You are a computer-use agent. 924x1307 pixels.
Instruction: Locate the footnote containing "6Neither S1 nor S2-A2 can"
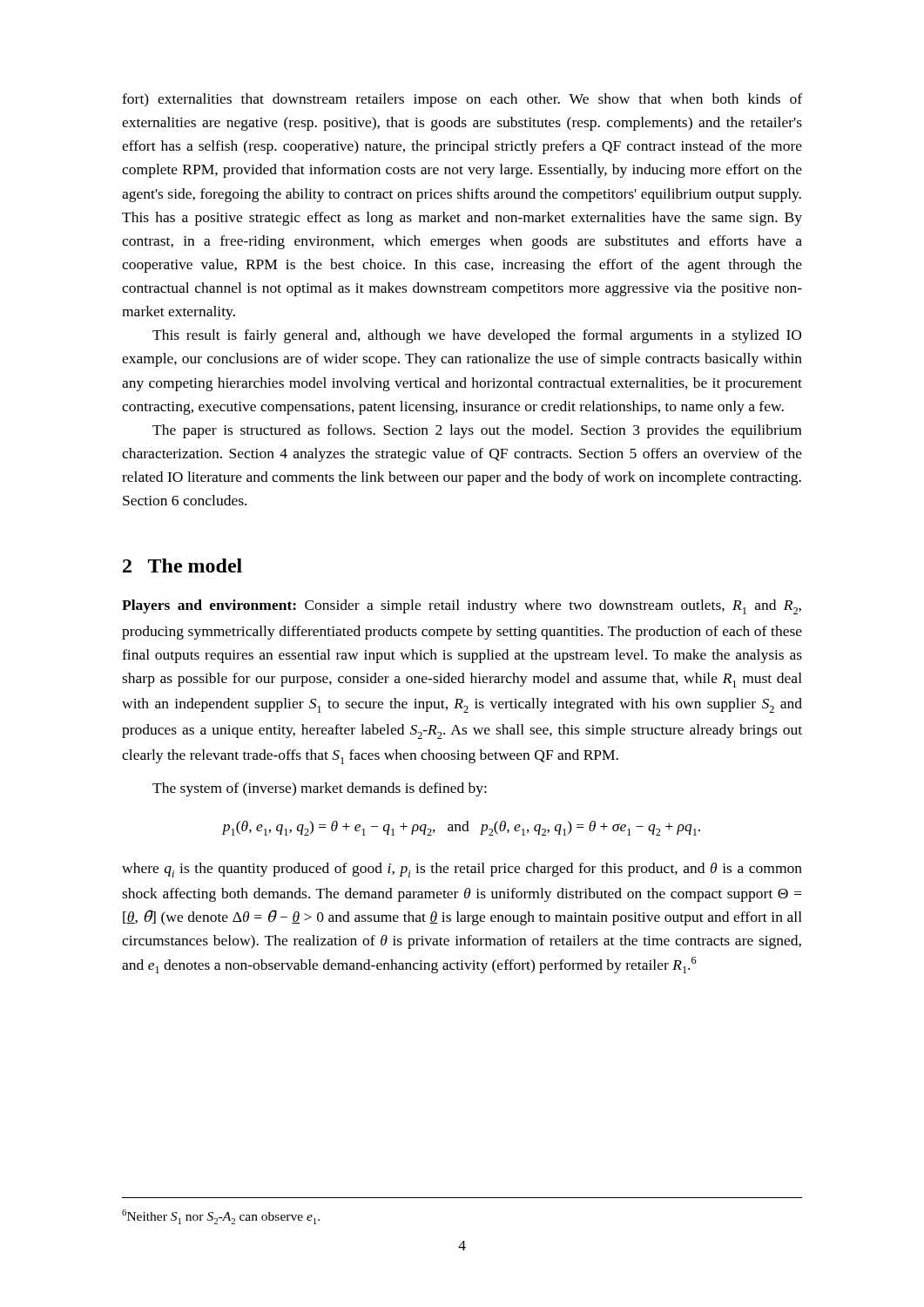221,1217
